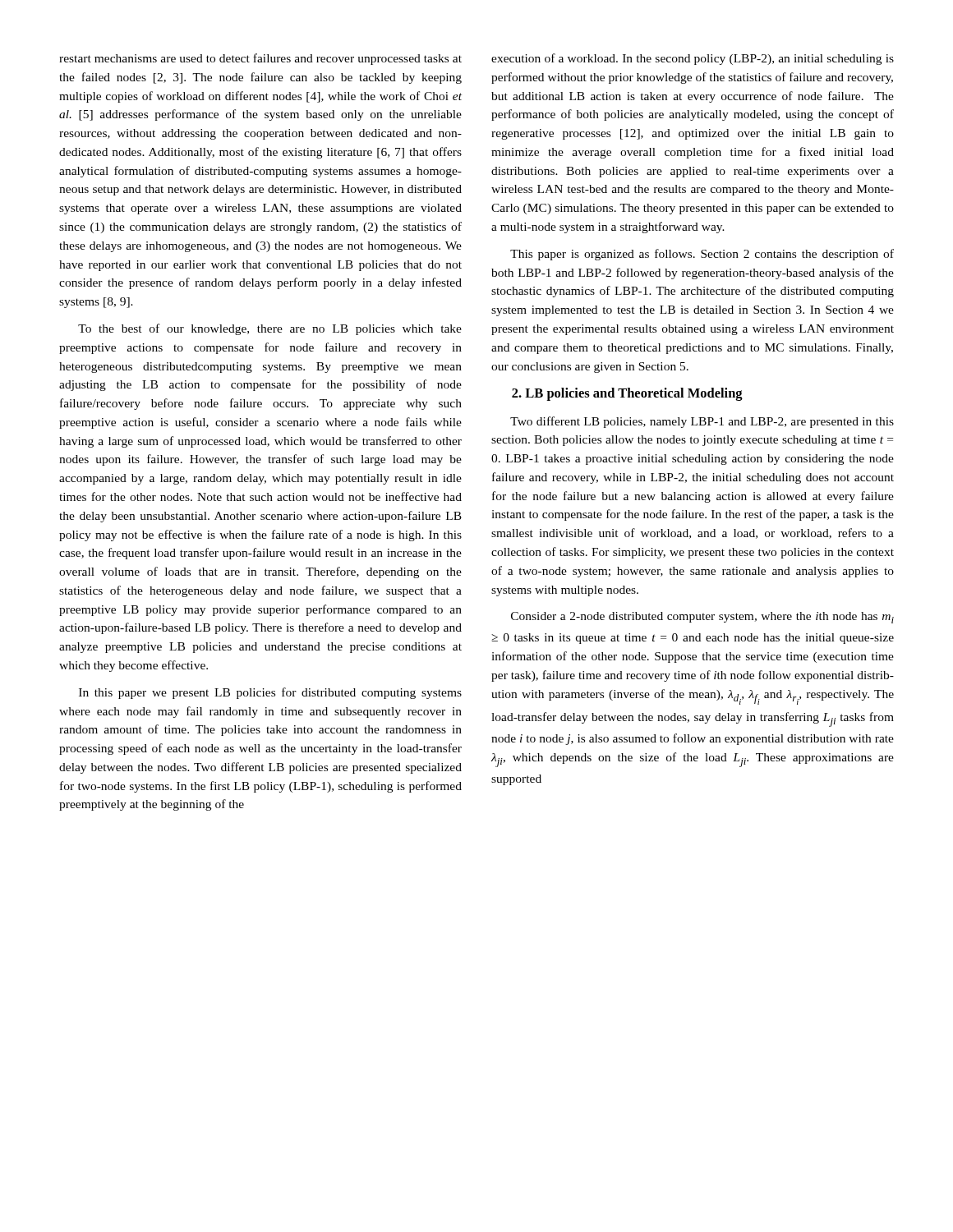Click on the block starting "To the best of our"
This screenshot has width=953, height=1232.
click(260, 497)
